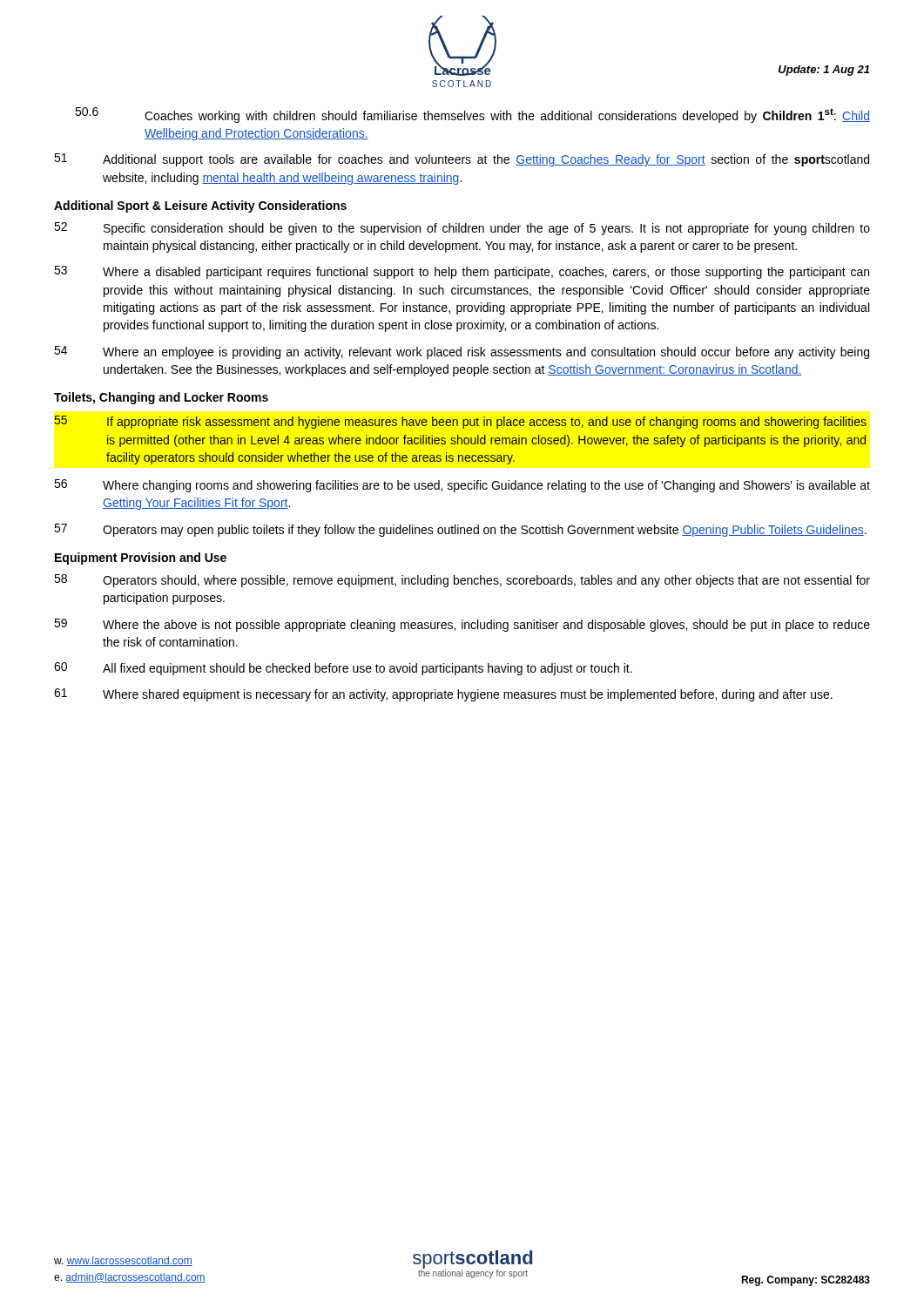
Task: Locate the list item that says "56 Where changing rooms and showering"
Action: coord(462,494)
